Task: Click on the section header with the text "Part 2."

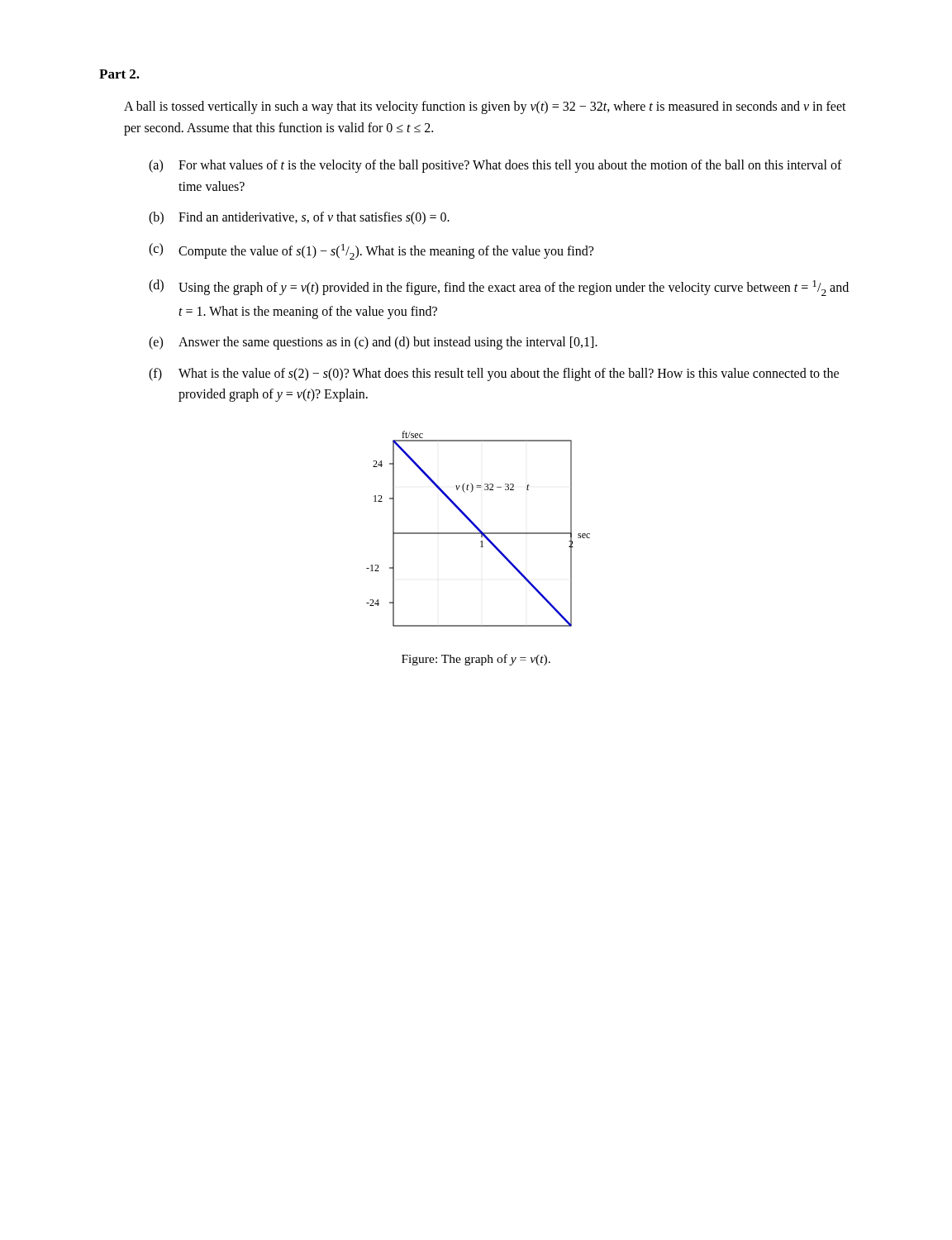Action: click(119, 74)
